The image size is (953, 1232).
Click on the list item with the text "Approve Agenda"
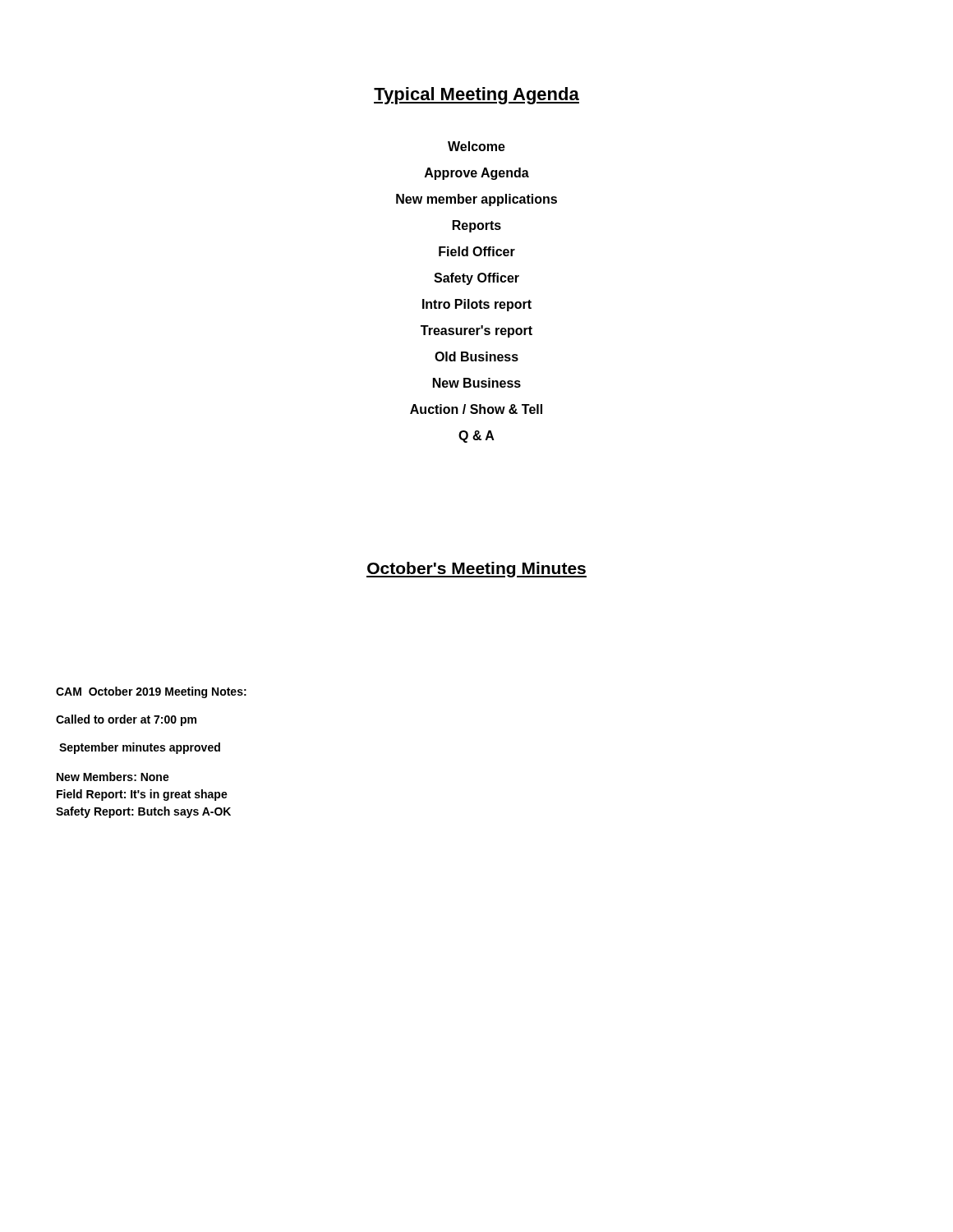click(476, 173)
